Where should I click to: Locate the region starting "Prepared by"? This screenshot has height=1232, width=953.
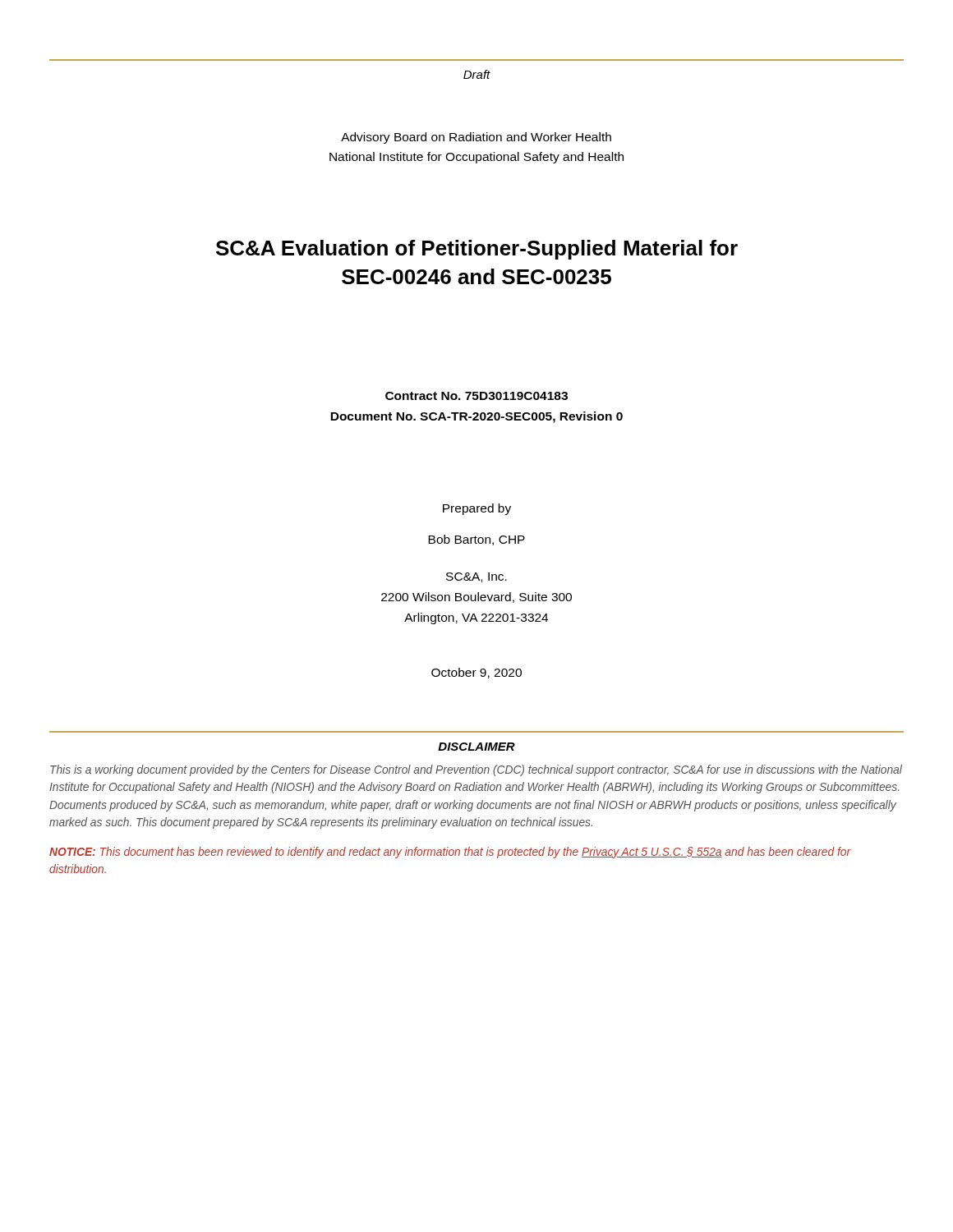click(476, 508)
